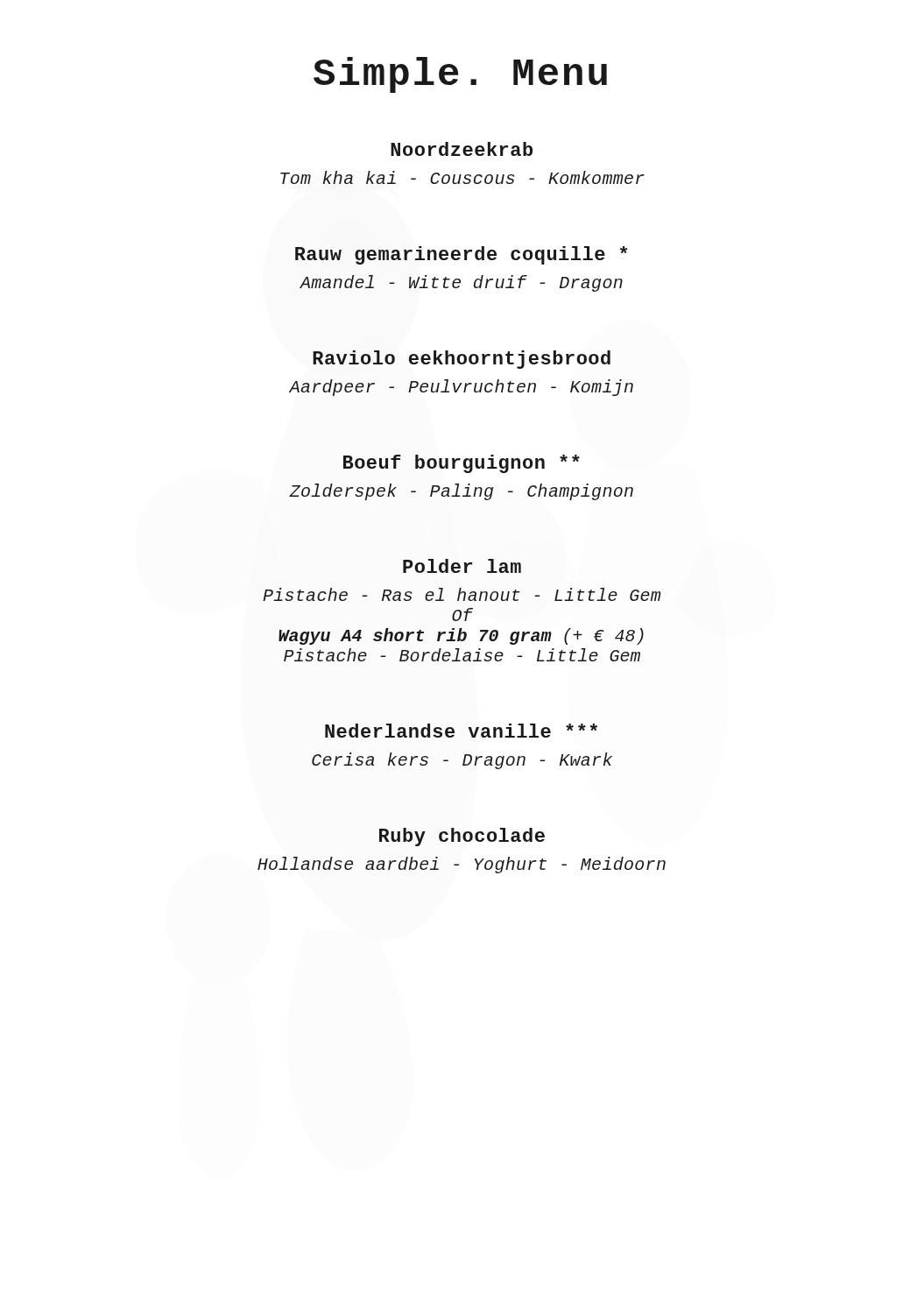Point to the text block starting "Amandel - Witte"
The height and width of the screenshot is (1314, 924).
pyautogui.click(x=462, y=283)
